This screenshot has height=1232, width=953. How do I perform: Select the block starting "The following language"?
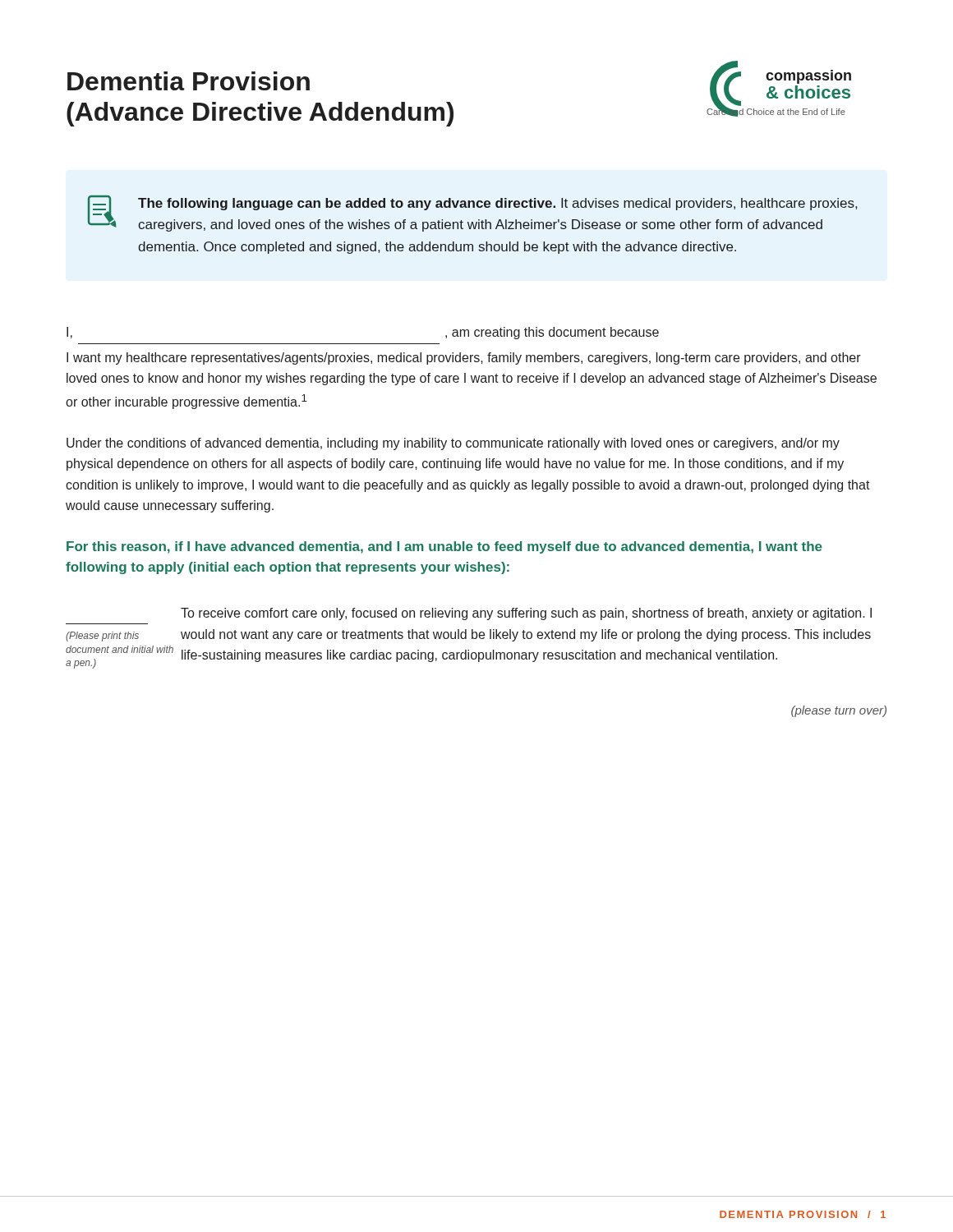click(x=474, y=225)
